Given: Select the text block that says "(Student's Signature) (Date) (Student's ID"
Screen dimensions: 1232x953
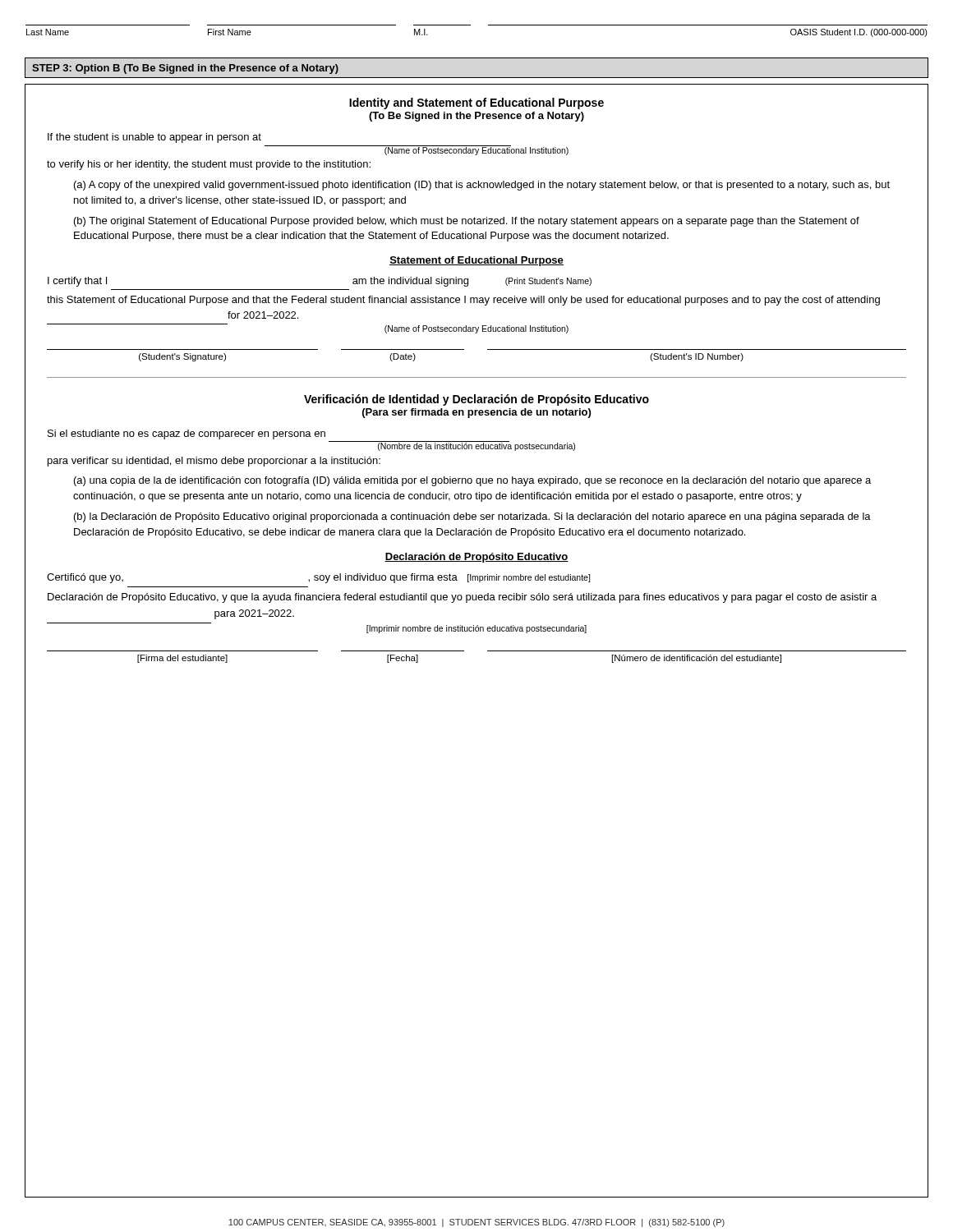Looking at the screenshot, I should coord(186,357).
